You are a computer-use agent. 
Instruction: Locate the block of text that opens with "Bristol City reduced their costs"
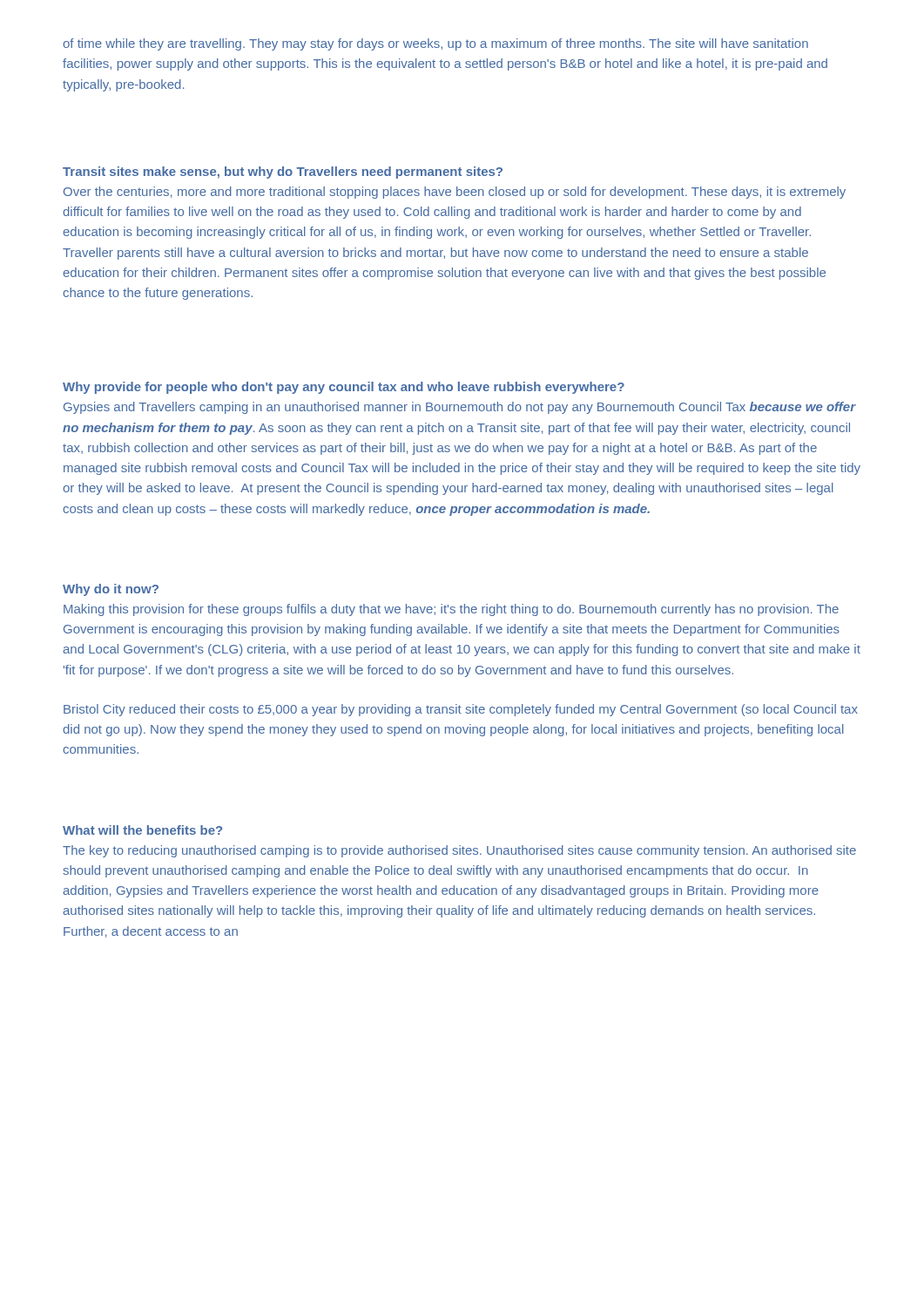pyautogui.click(x=460, y=729)
